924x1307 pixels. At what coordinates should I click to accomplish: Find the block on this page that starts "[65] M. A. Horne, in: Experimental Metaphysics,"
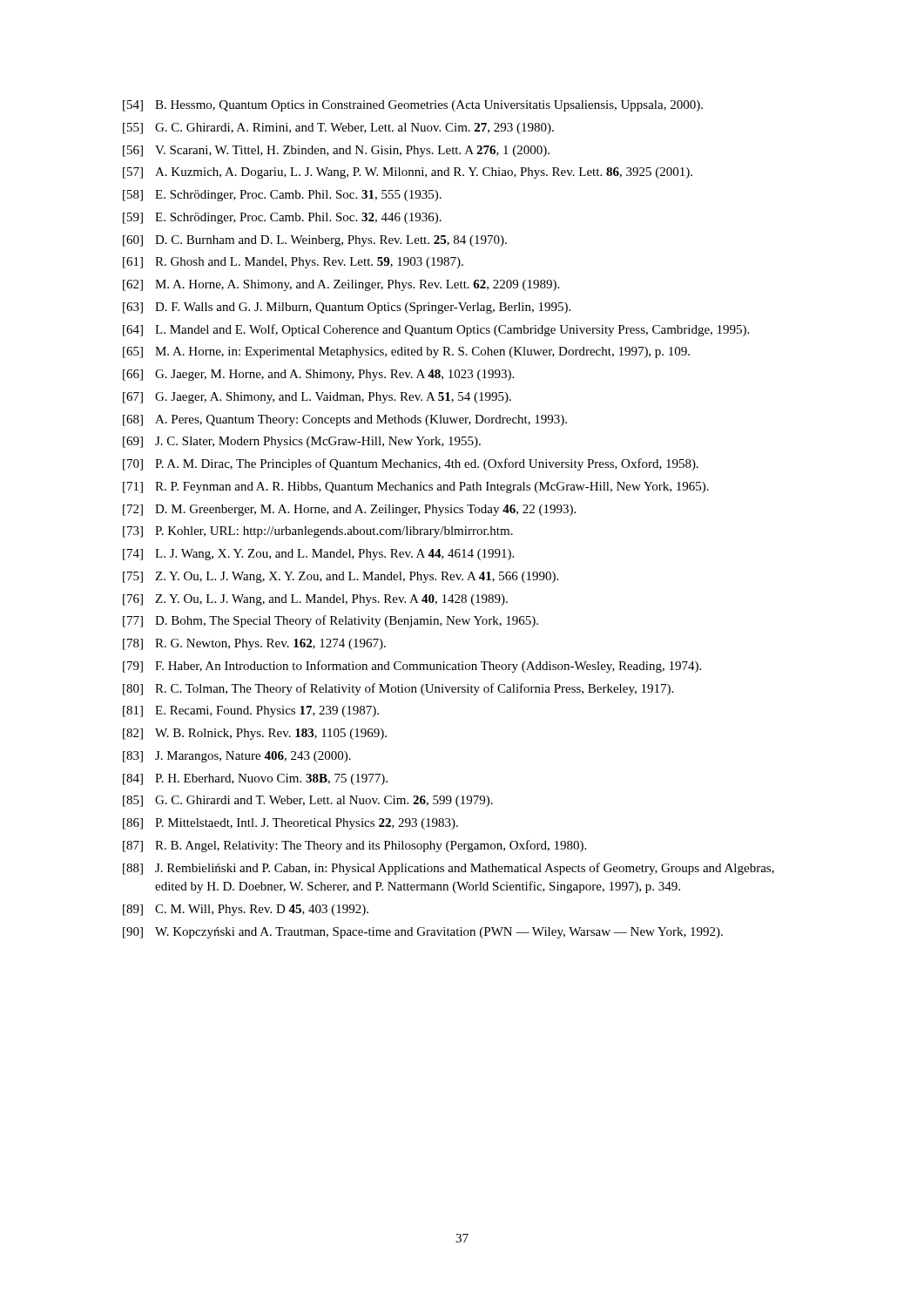click(x=462, y=352)
